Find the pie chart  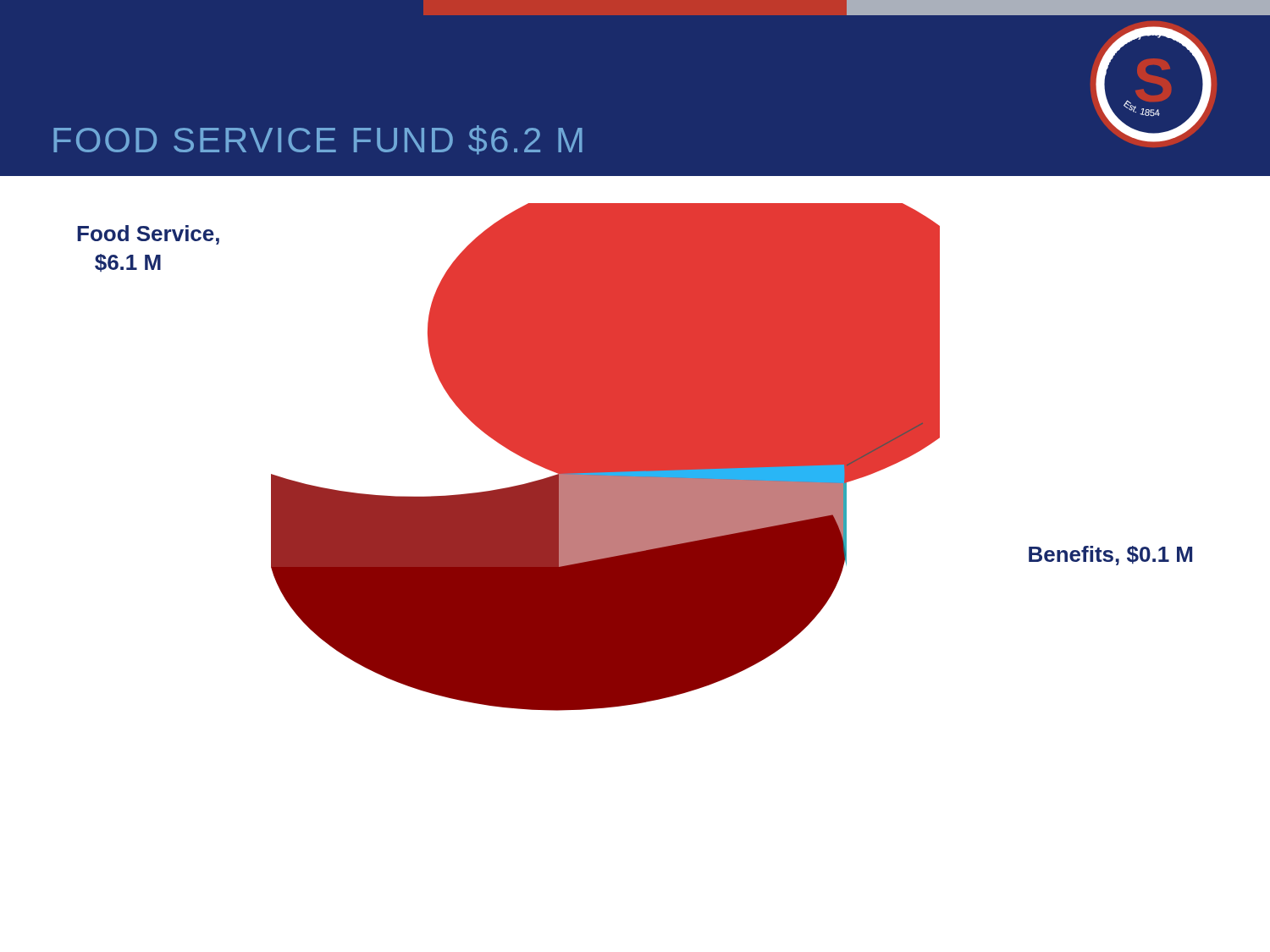559,533
